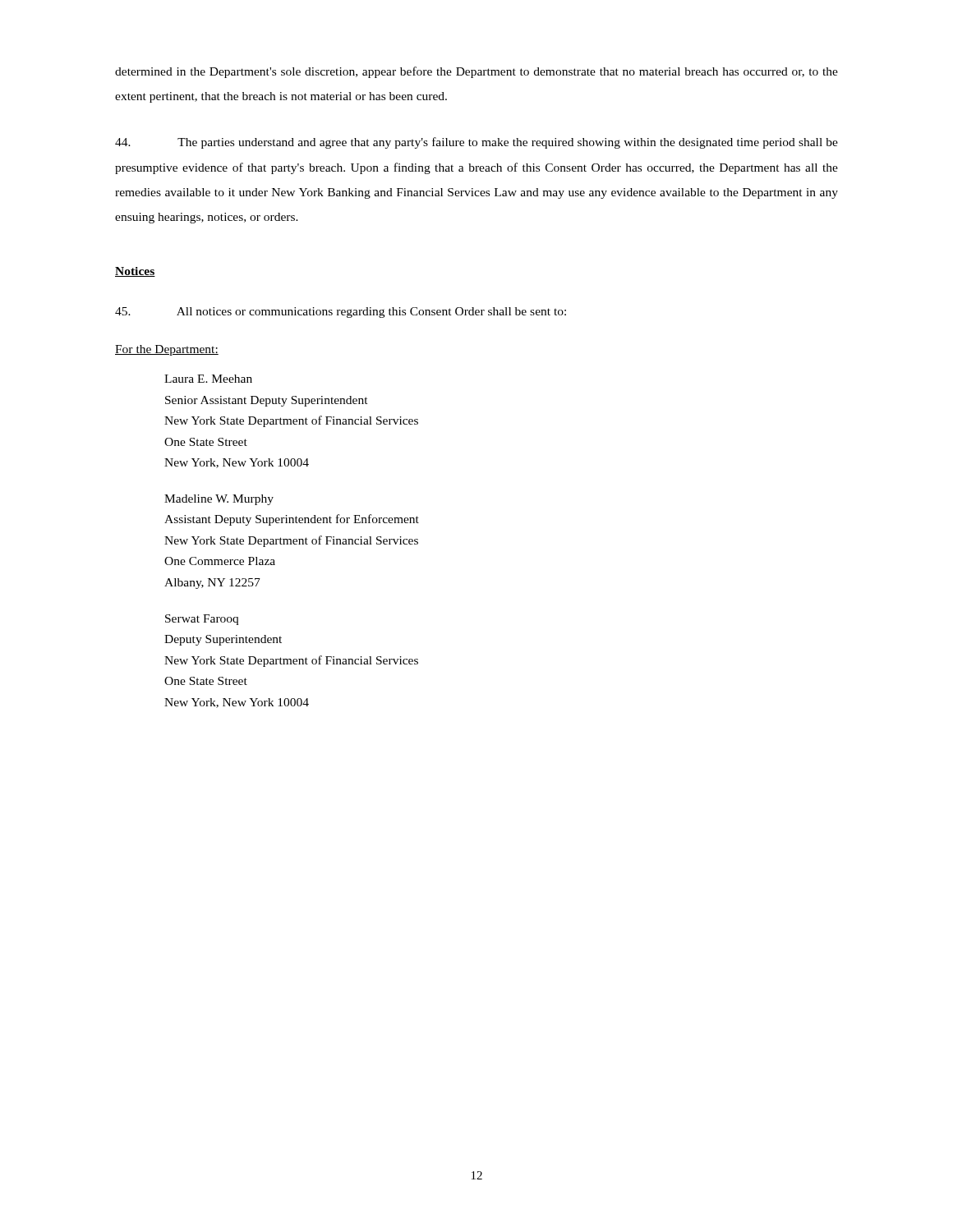Navigate to the block starting "Laura E. Meehan Senior"
953x1232 pixels.
coord(208,379)
